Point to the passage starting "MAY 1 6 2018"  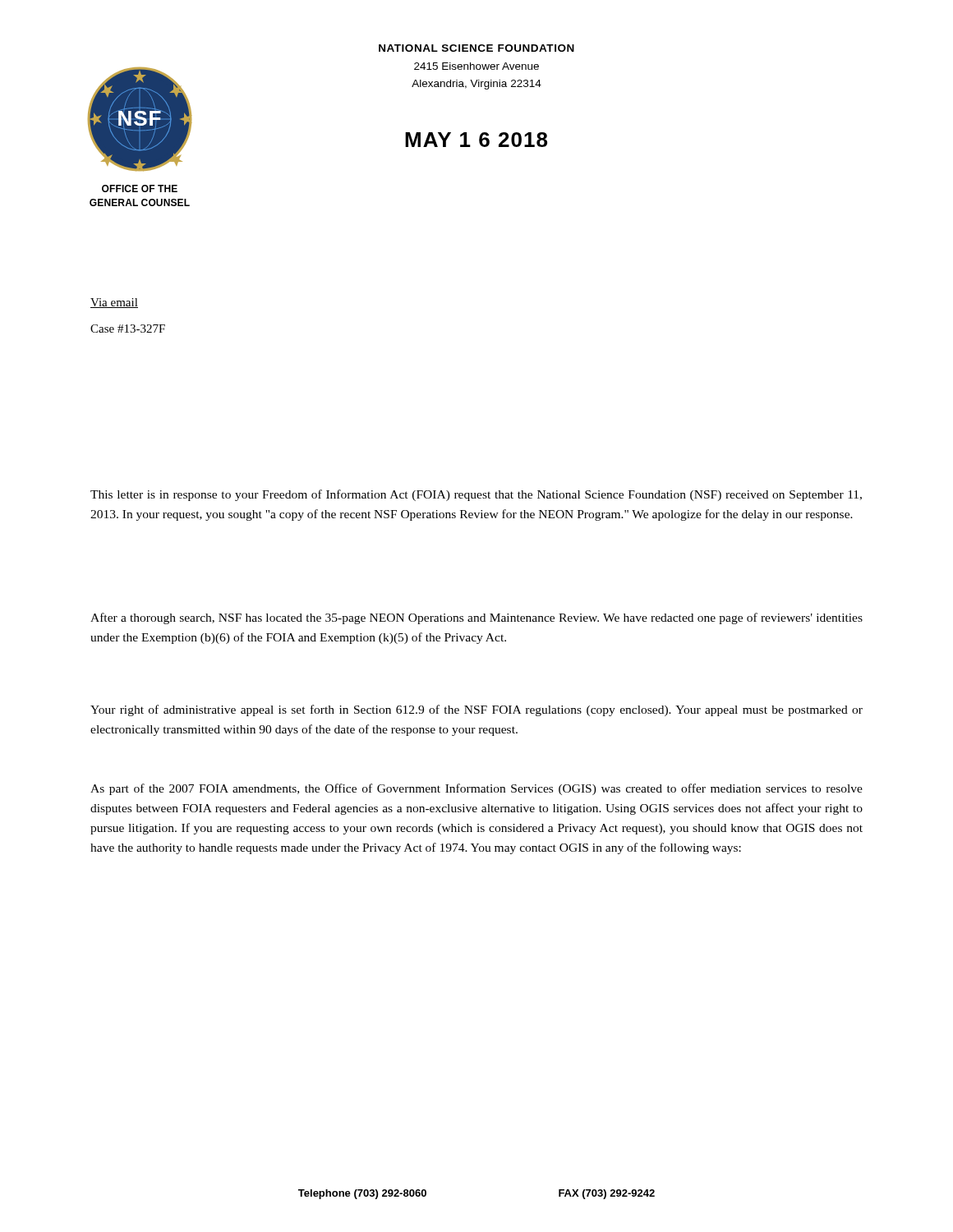coord(476,140)
